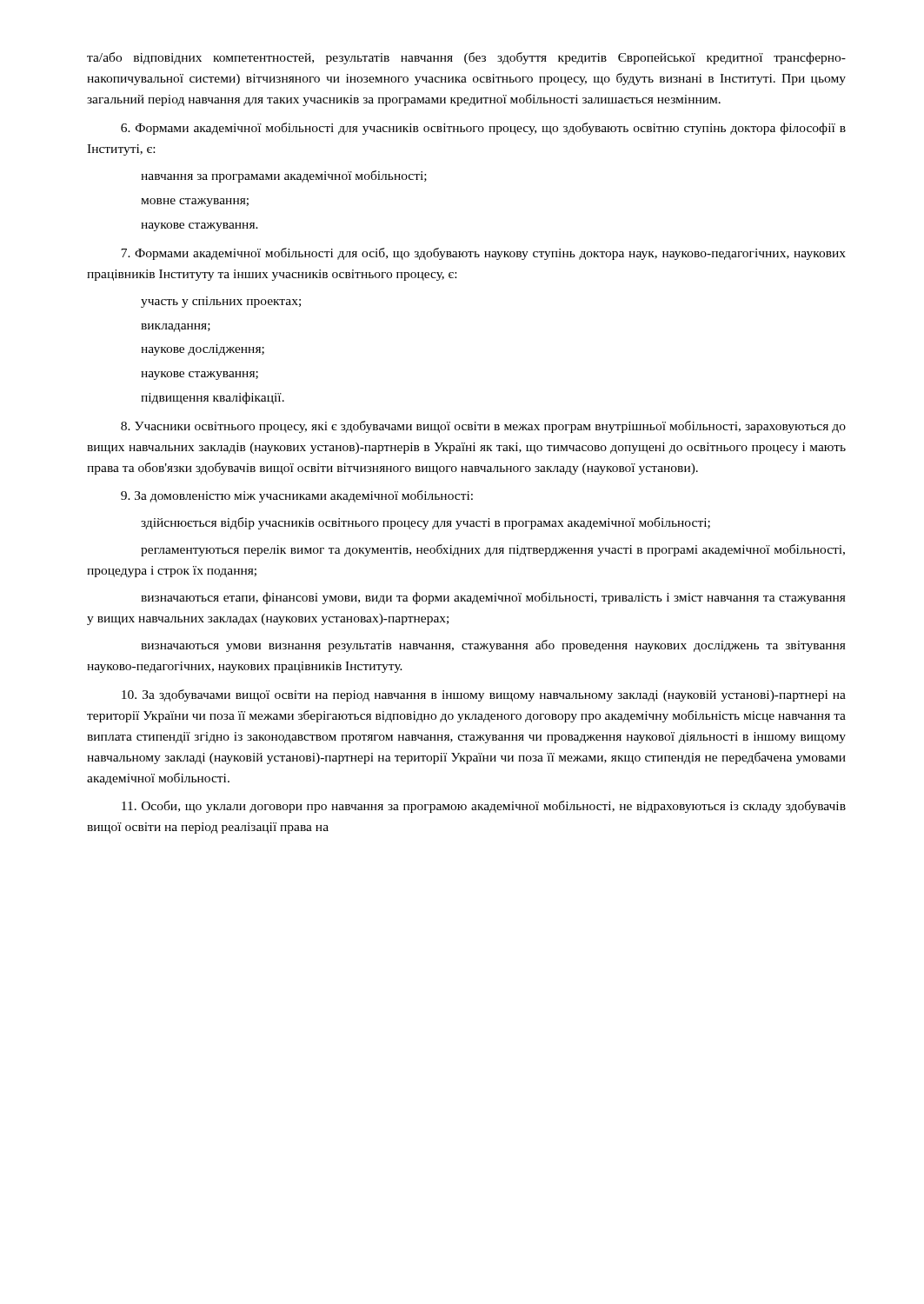Locate the element starting "Особи, що уклали договори про навчання за"
The height and width of the screenshot is (1304, 924).
click(x=466, y=816)
